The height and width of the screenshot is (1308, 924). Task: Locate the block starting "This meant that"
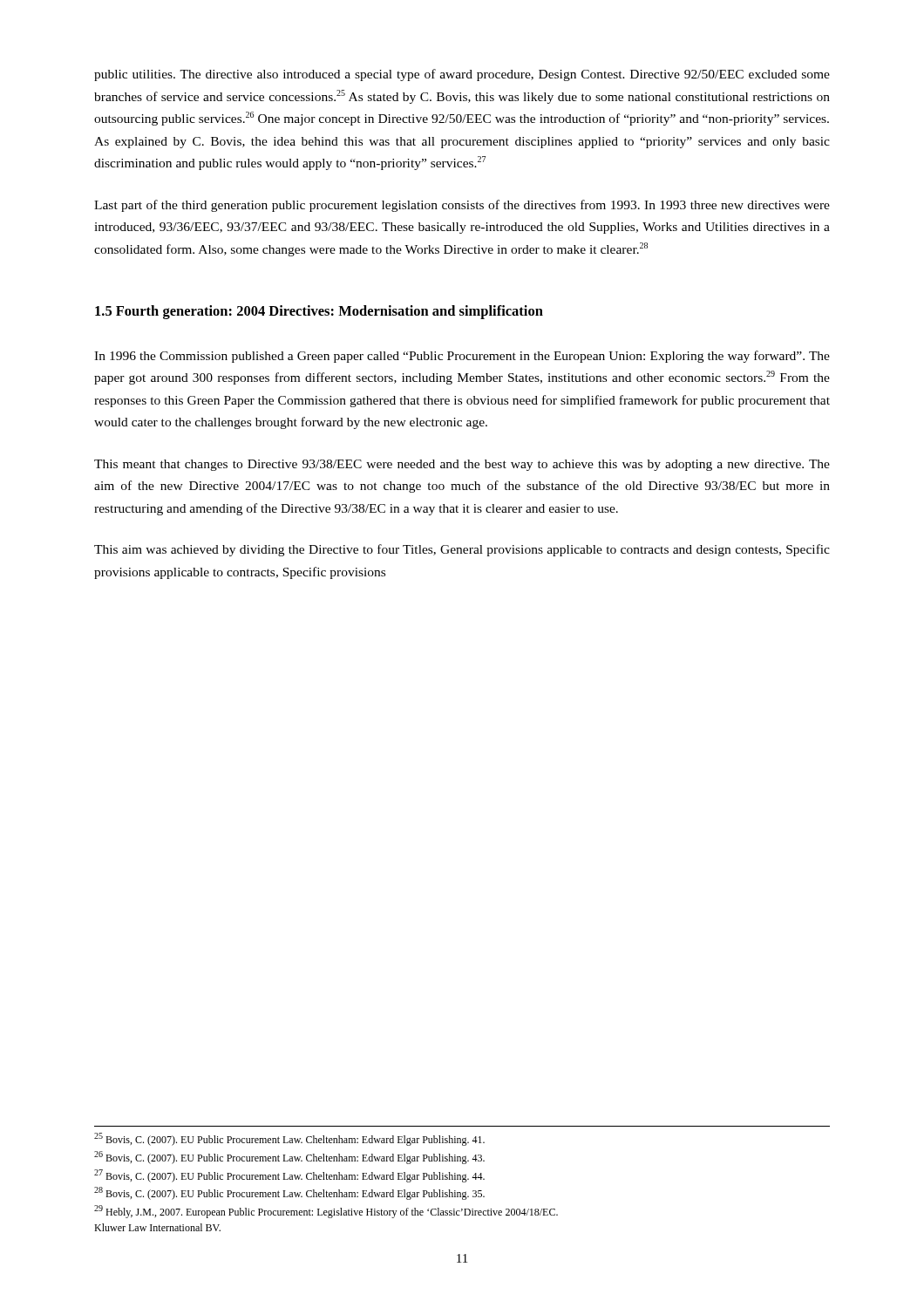(462, 486)
